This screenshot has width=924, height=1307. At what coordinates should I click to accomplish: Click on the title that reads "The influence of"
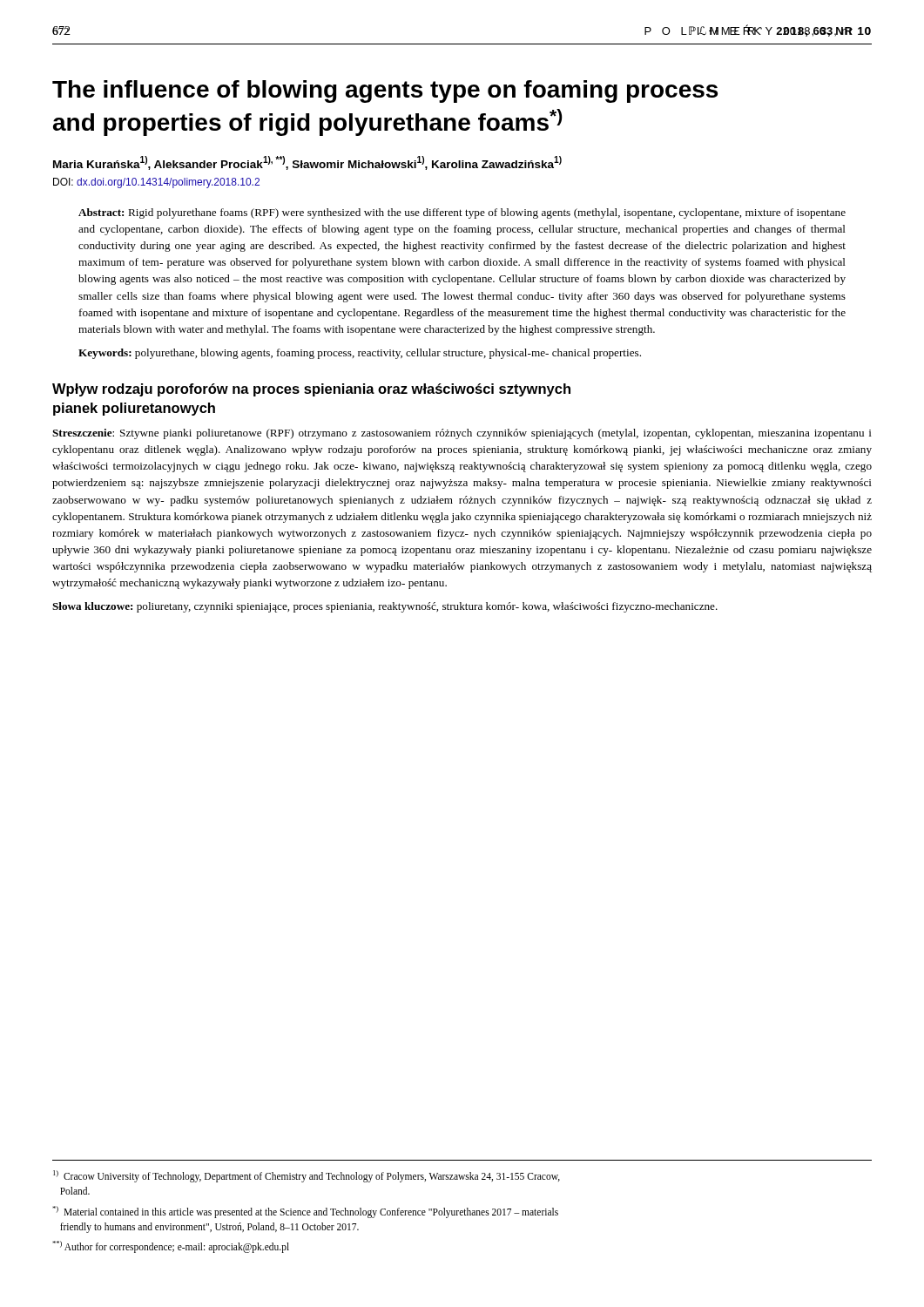click(462, 106)
